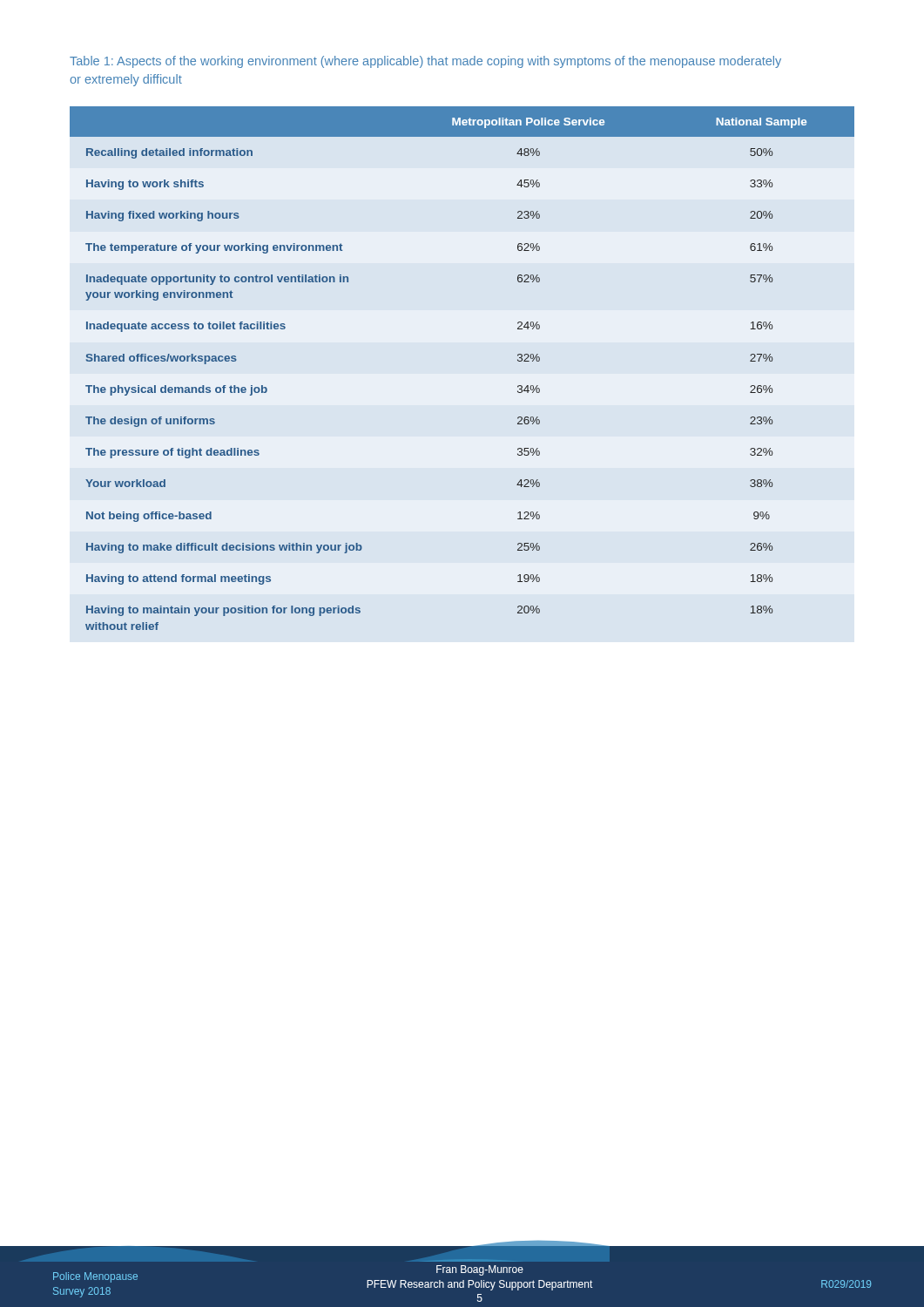Screen dimensions: 1307x924
Task: Select the text block starting "Table 1: Aspects of the"
Action: (x=426, y=70)
